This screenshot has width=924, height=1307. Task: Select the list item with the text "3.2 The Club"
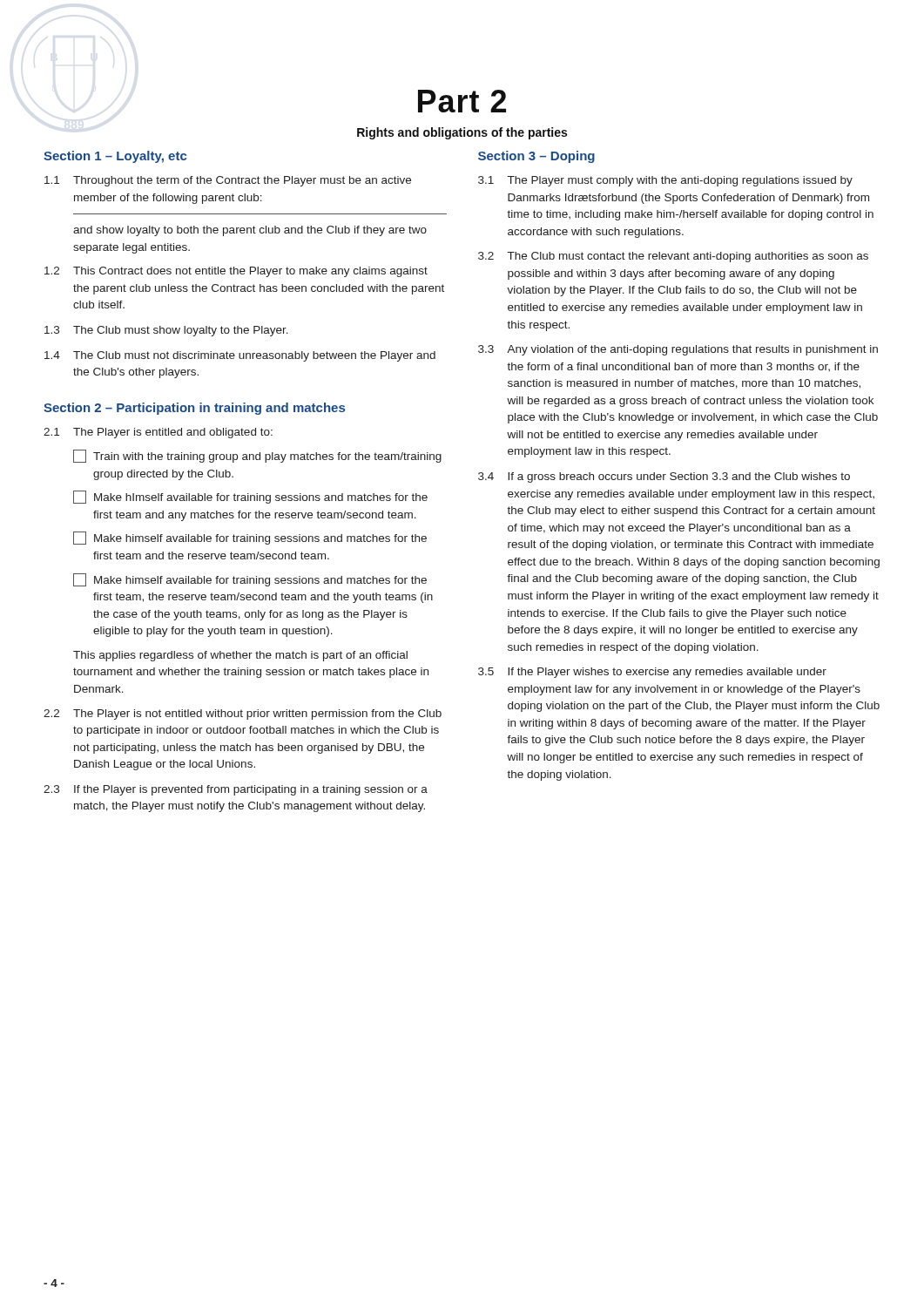coord(679,290)
